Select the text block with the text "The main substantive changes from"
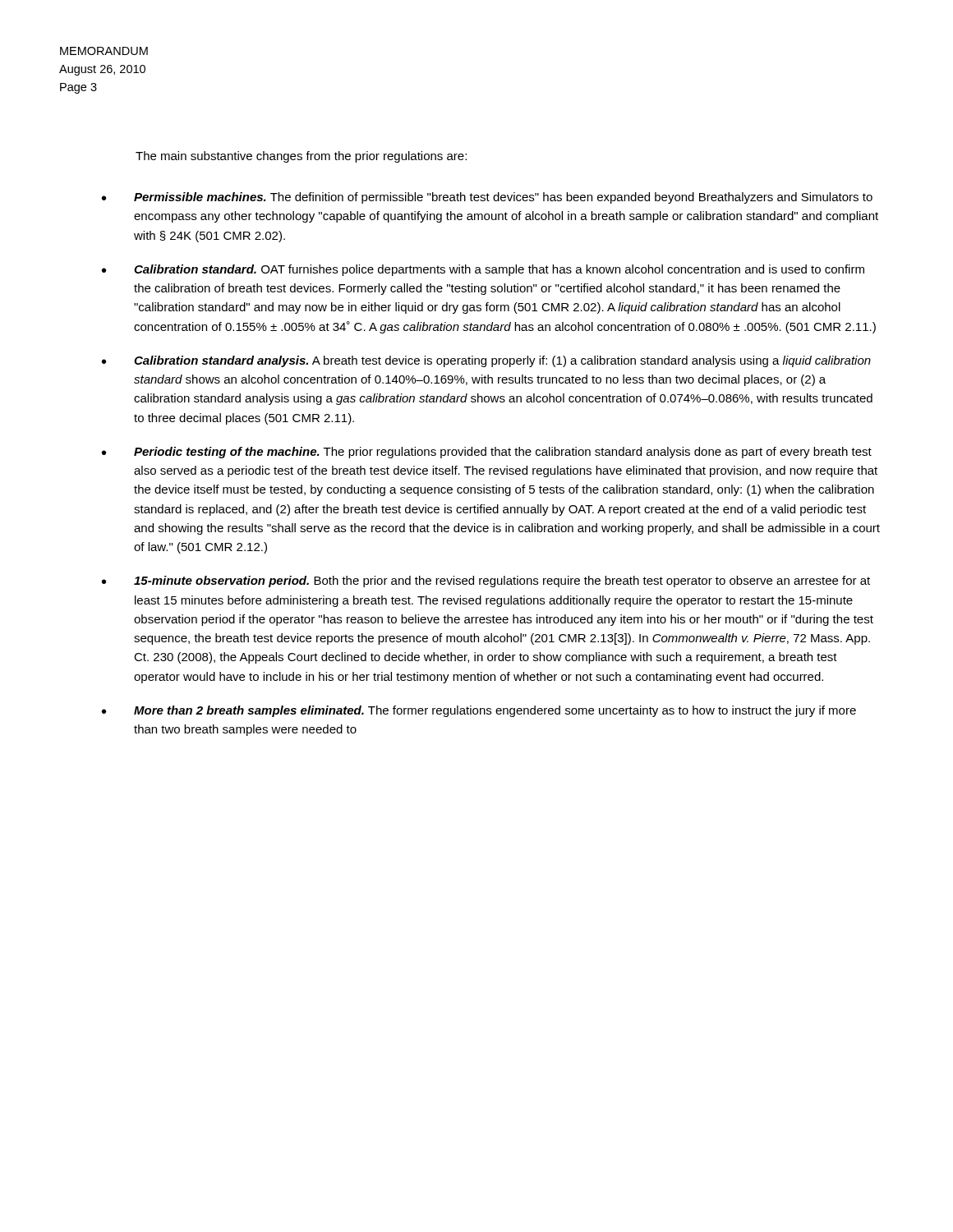 coord(302,156)
